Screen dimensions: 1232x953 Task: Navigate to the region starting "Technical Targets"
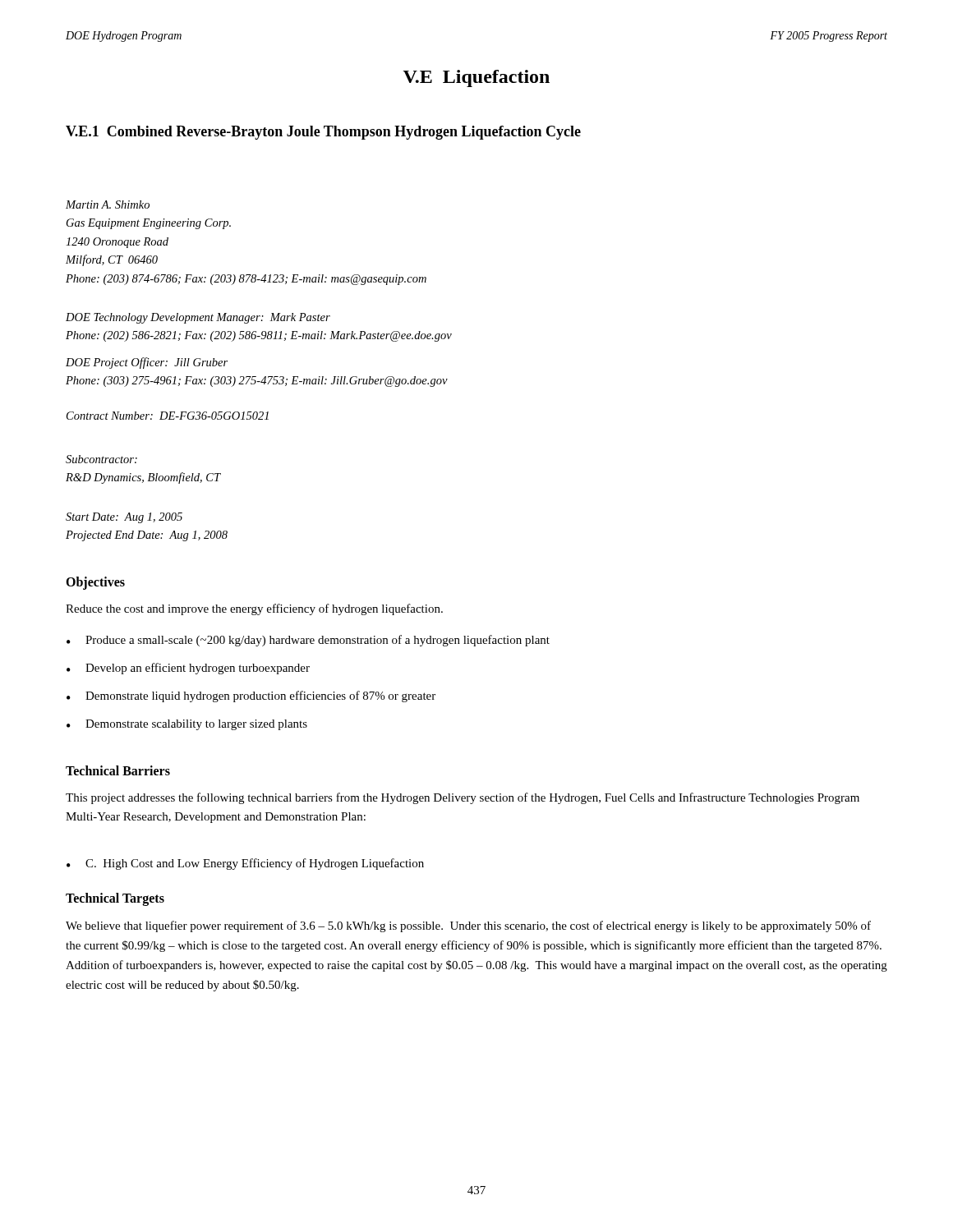115,898
